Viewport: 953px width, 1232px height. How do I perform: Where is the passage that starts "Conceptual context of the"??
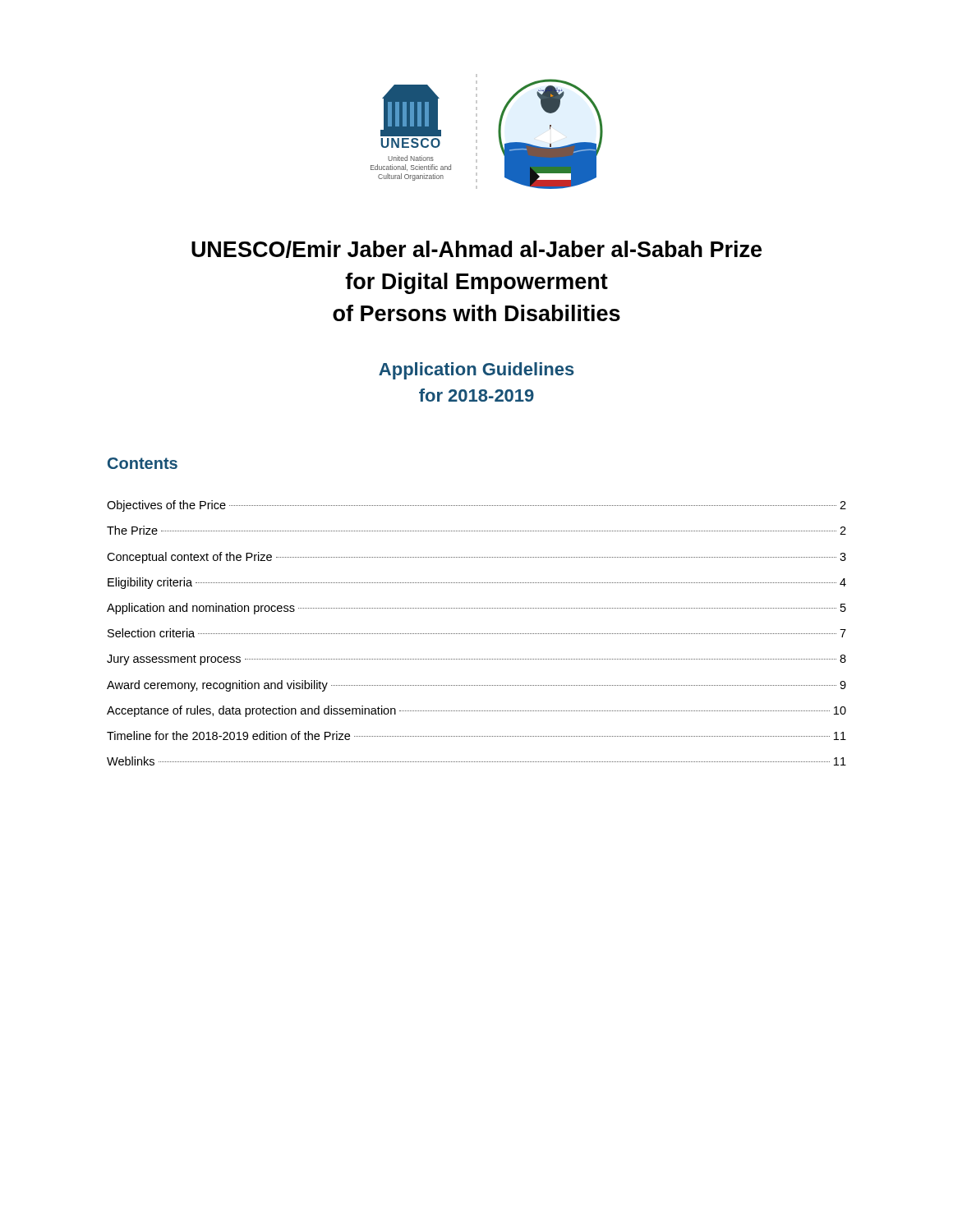coord(476,557)
